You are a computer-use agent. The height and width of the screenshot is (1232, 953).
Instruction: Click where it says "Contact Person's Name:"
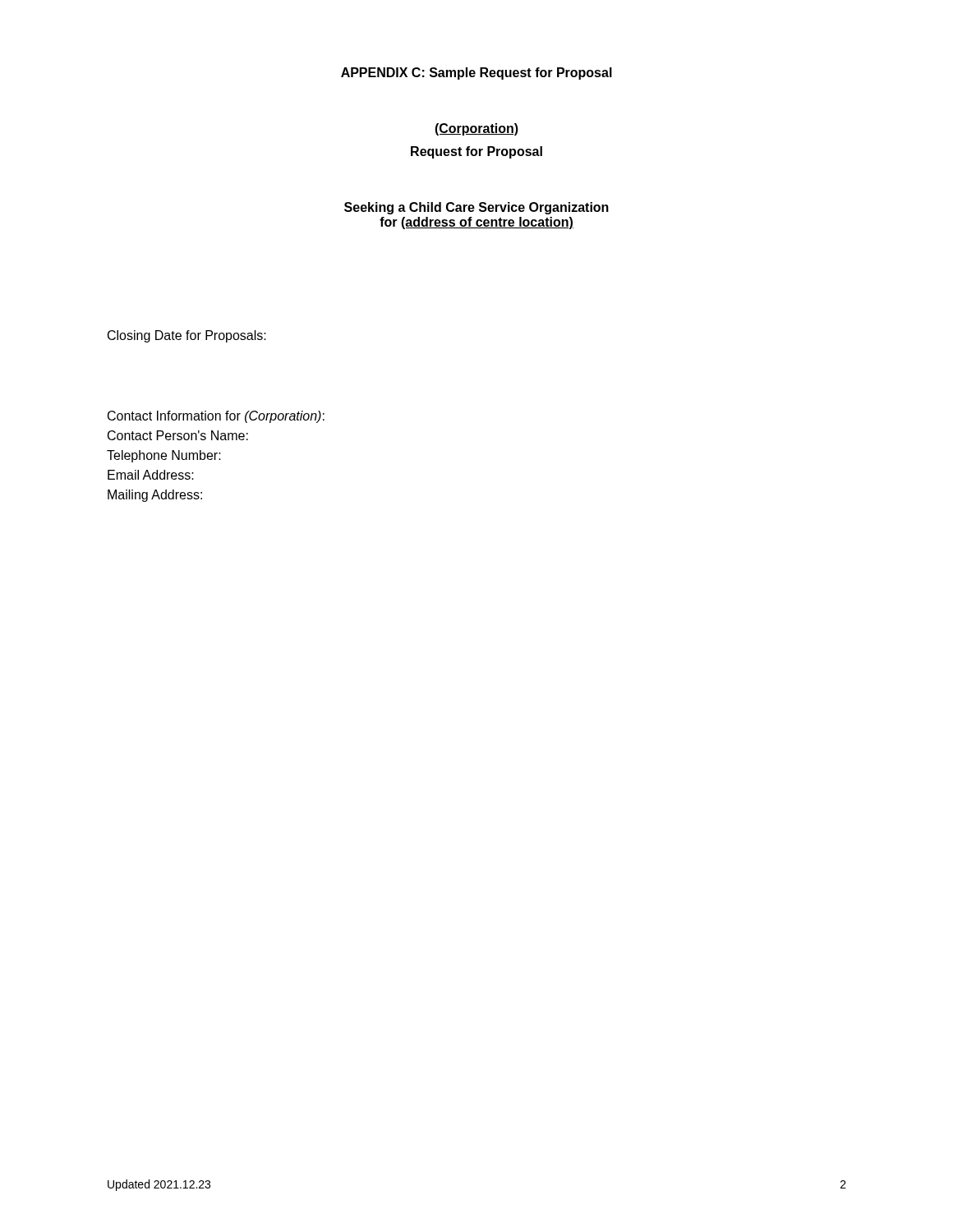coord(178,435)
